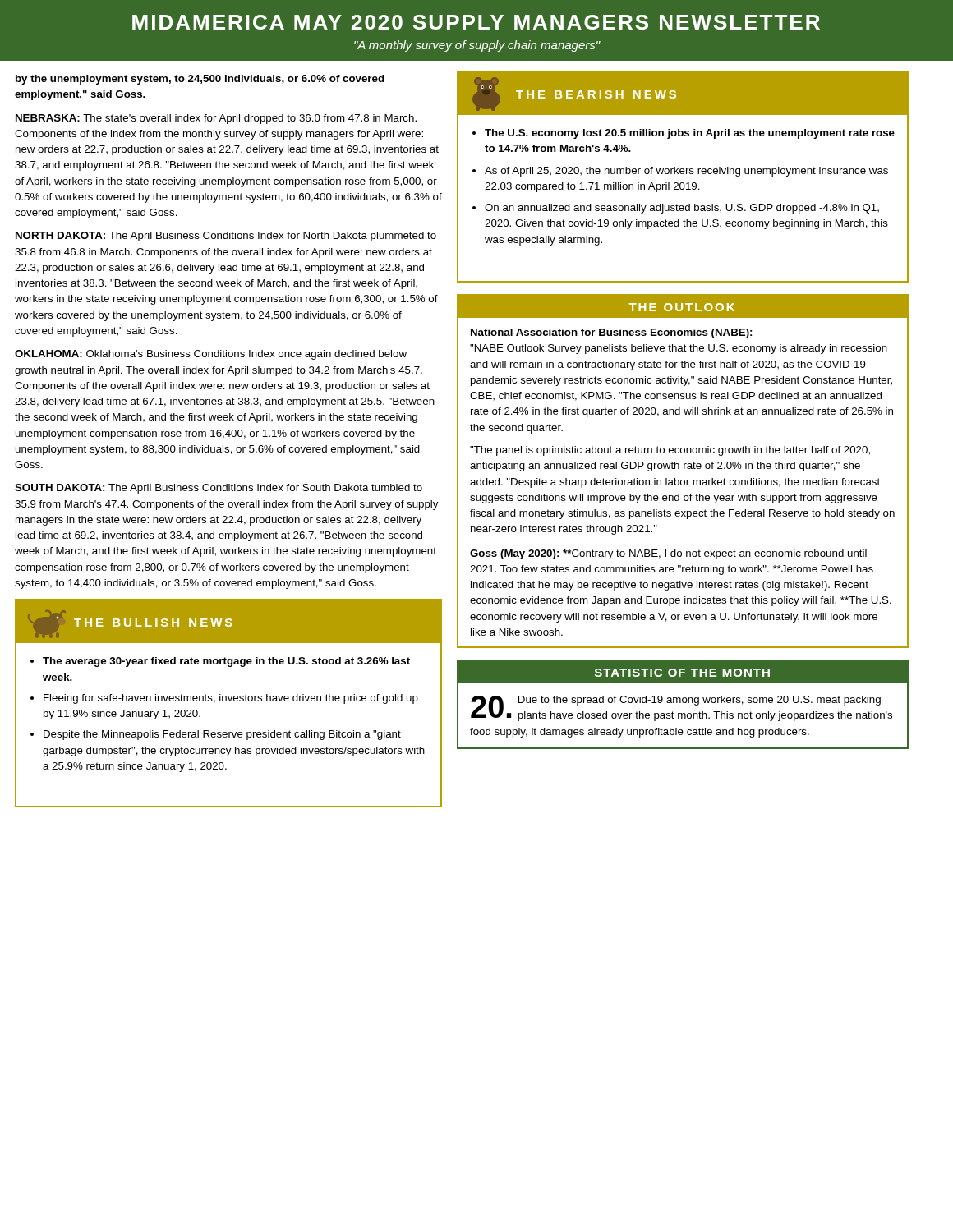Find "THE OUTLOOK" on this page
This screenshot has width=953, height=1232.
(683, 307)
